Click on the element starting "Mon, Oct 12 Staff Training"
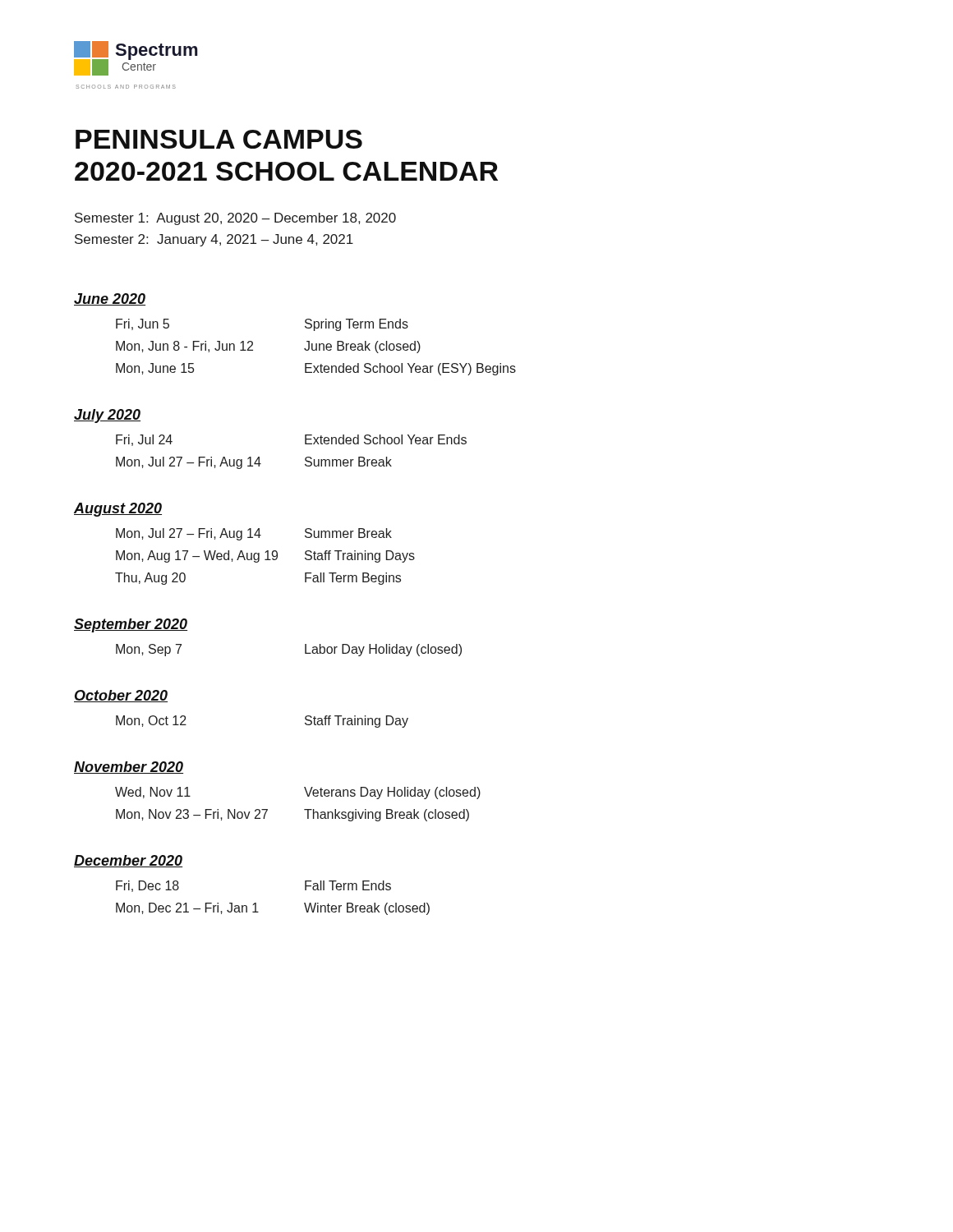This screenshot has width=953, height=1232. (153, 724)
